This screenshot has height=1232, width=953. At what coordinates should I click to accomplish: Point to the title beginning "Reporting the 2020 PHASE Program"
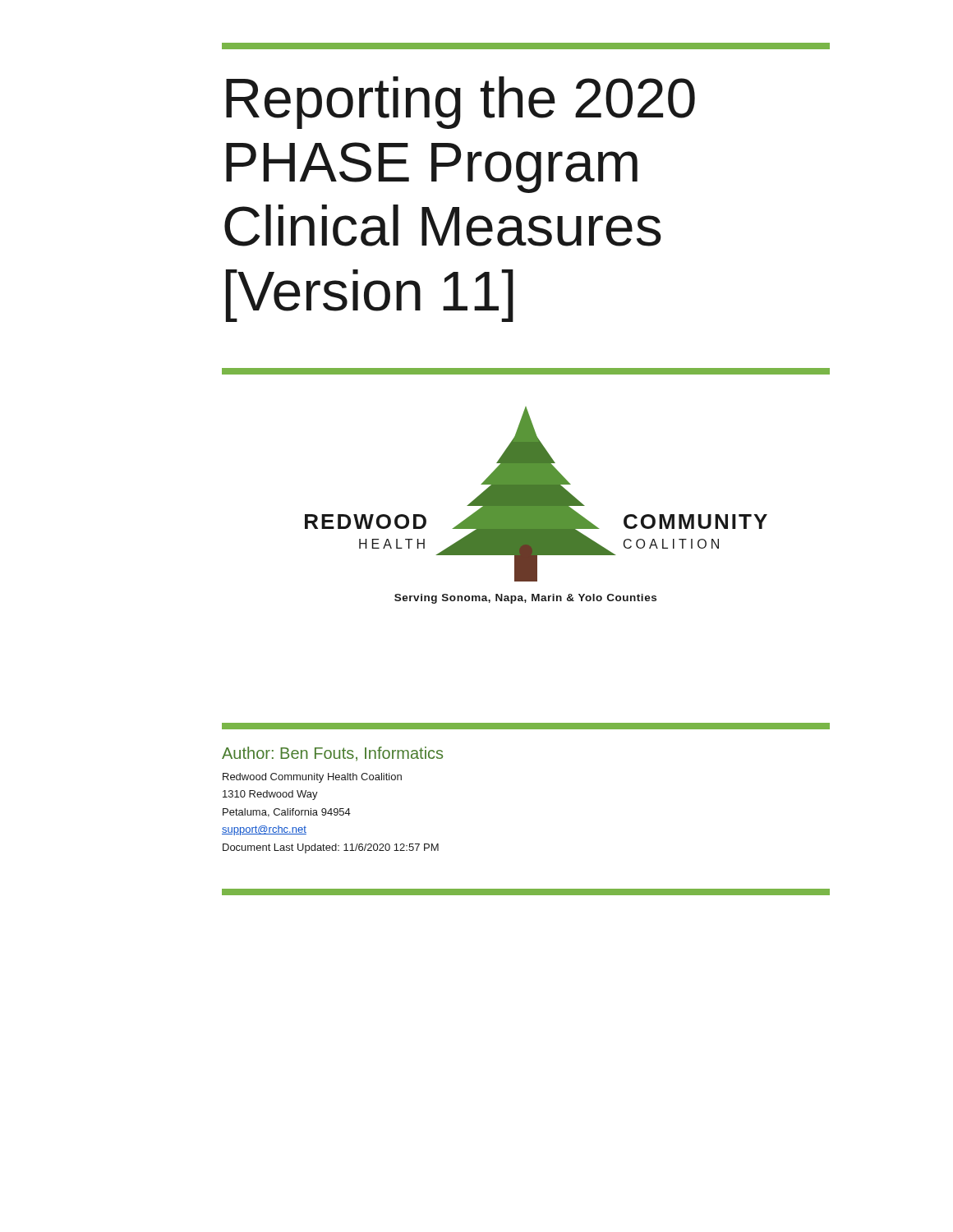526,194
